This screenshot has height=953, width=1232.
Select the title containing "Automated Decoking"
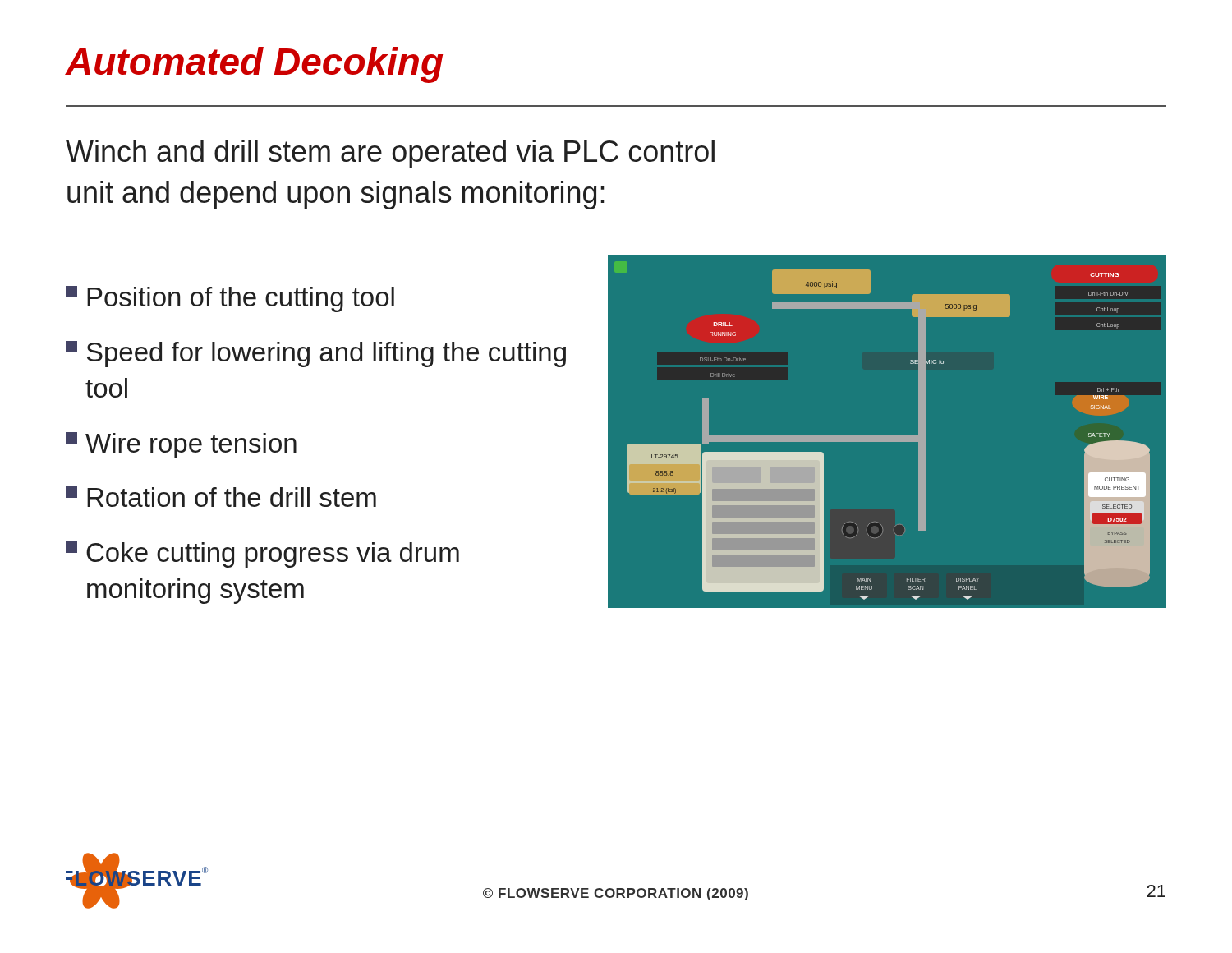pyautogui.click(x=255, y=62)
